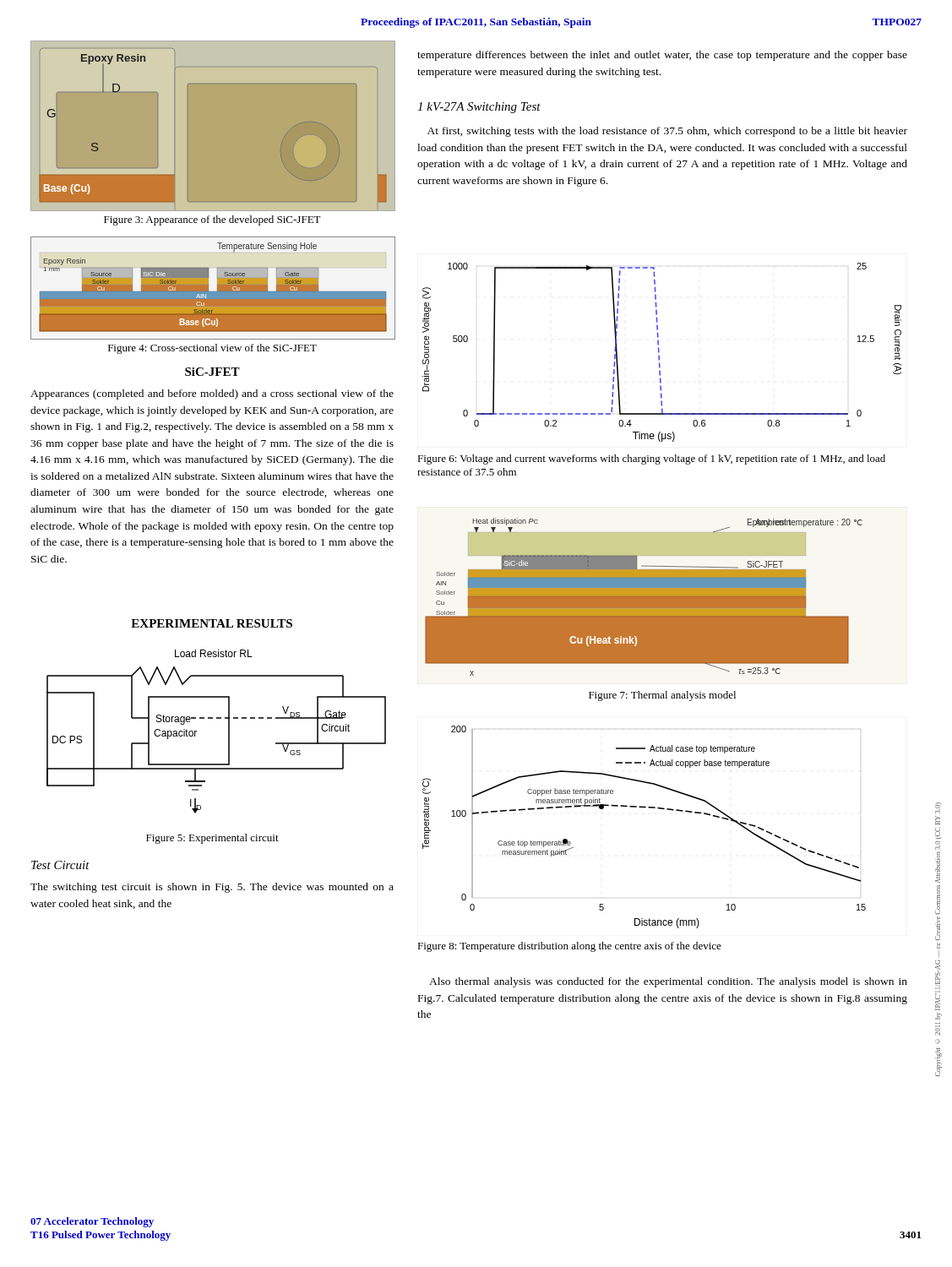The width and height of the screenshot is (952, 1267).
Task: Find the text block with the text "temperature differences between the inlet and"
Action: click(662, 63)
